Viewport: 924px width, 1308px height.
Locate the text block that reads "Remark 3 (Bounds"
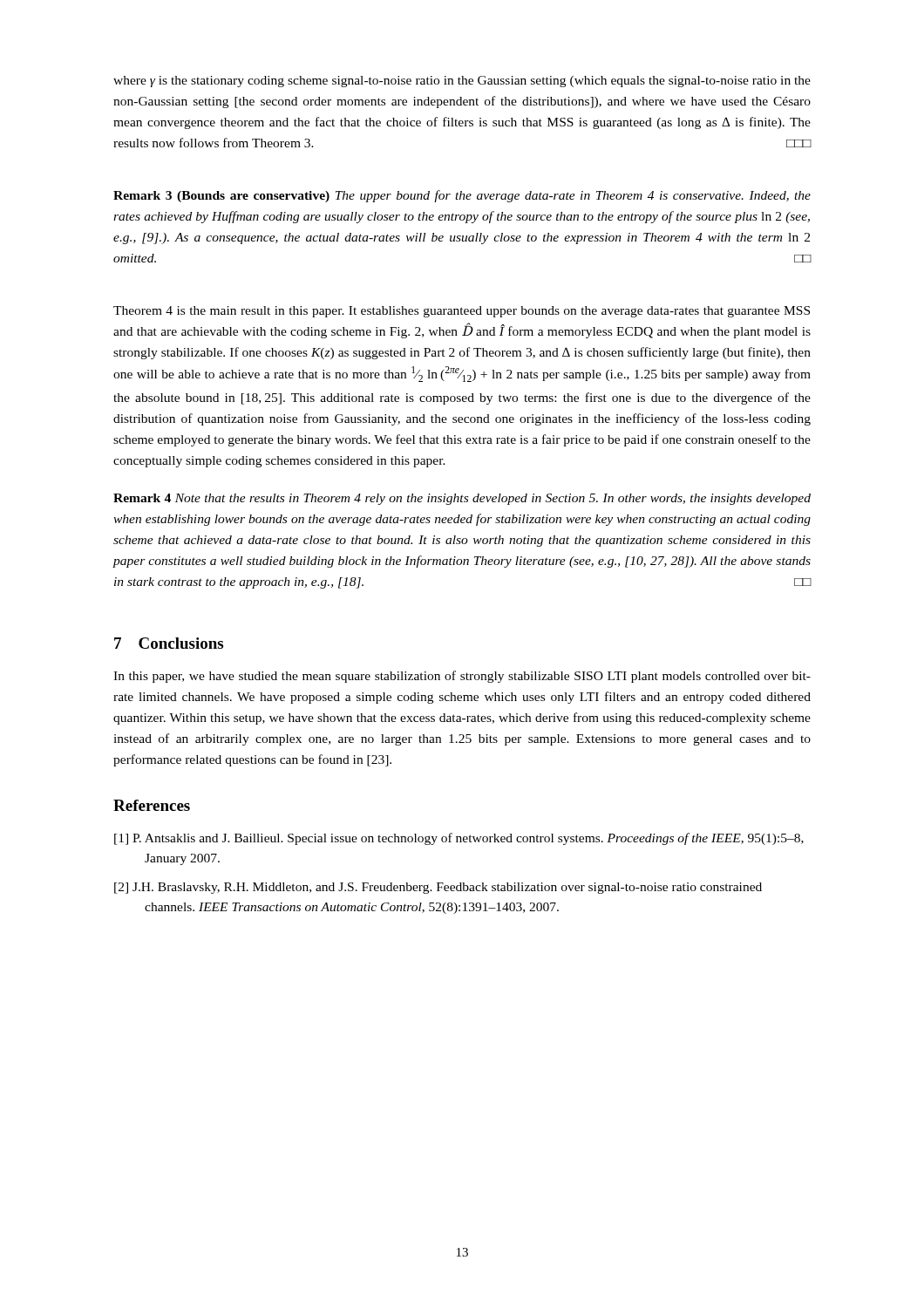pos(462,228)
